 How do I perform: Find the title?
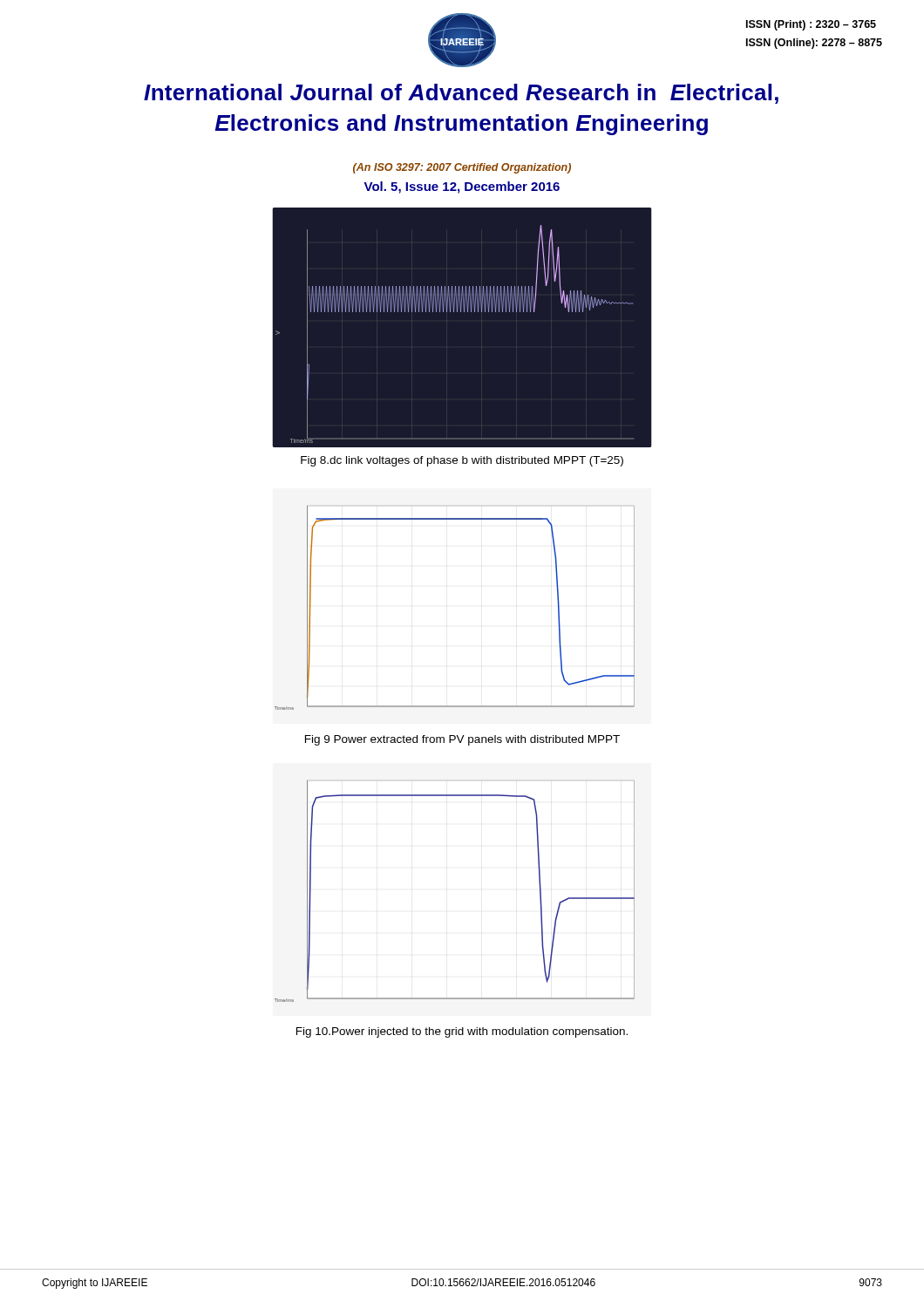[x=462, y=108]
